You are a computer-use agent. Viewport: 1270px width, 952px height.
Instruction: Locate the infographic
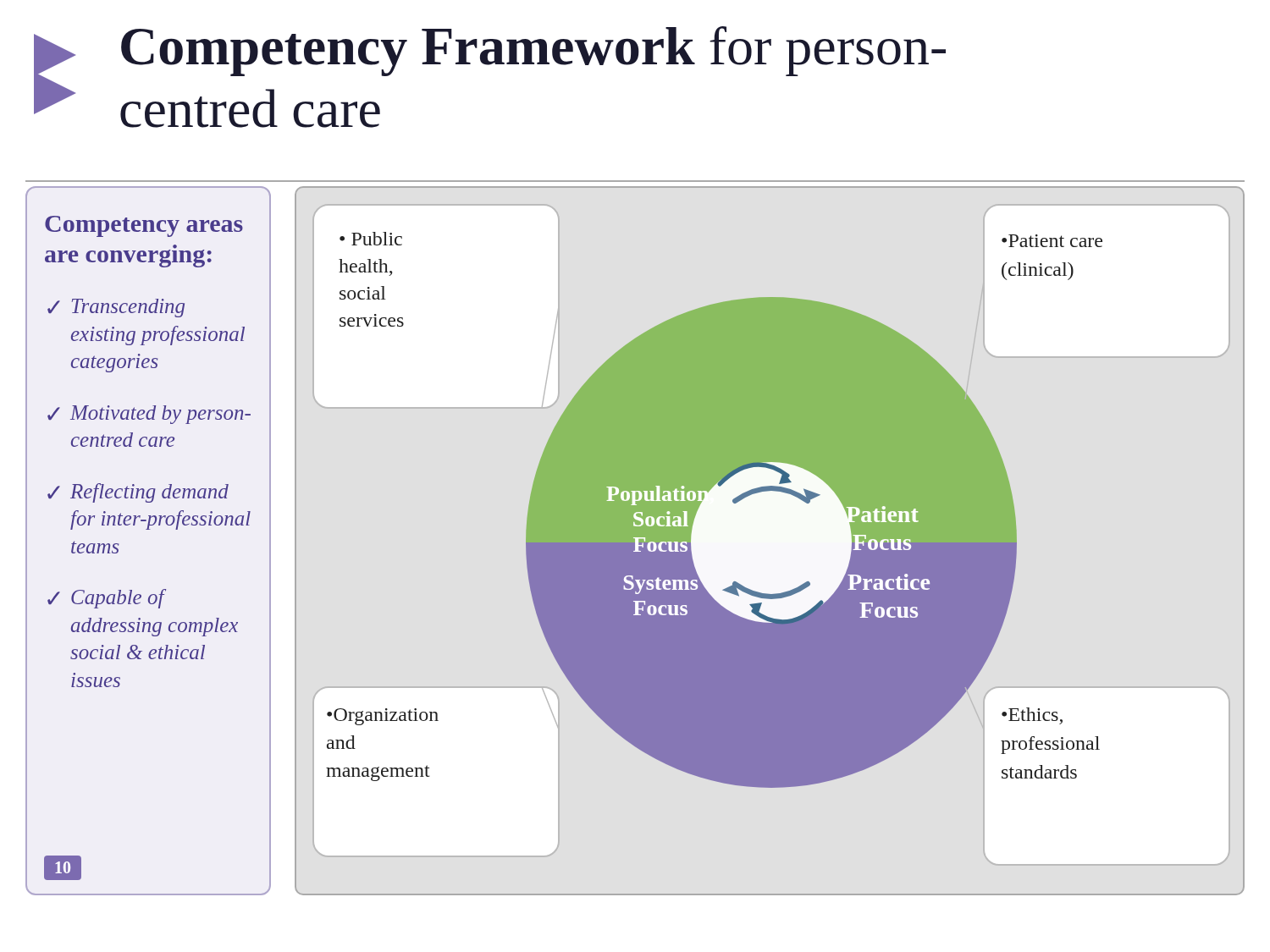coord(770,541)
